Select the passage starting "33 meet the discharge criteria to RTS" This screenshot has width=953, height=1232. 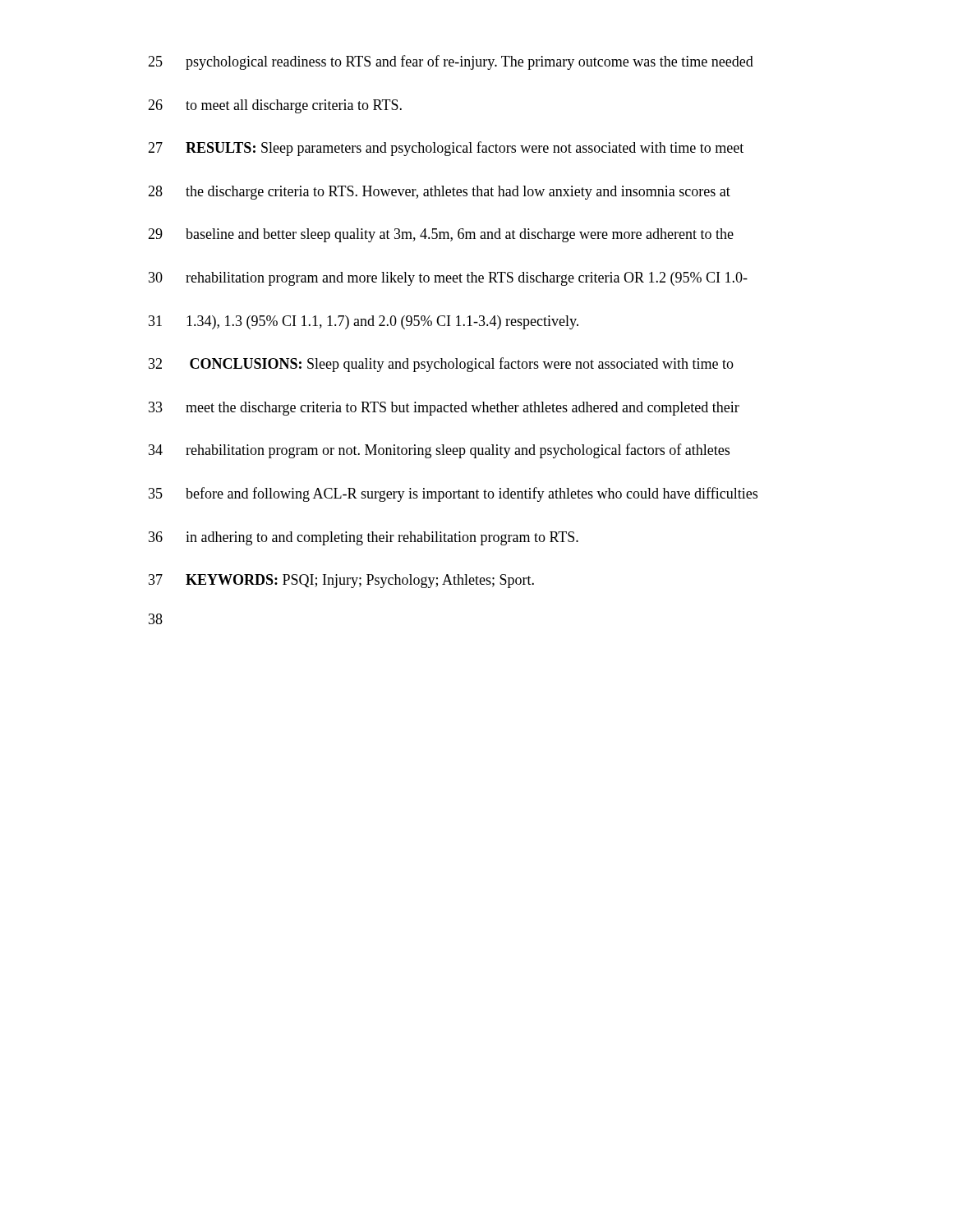pyautogui.click(x=431, y=407)
